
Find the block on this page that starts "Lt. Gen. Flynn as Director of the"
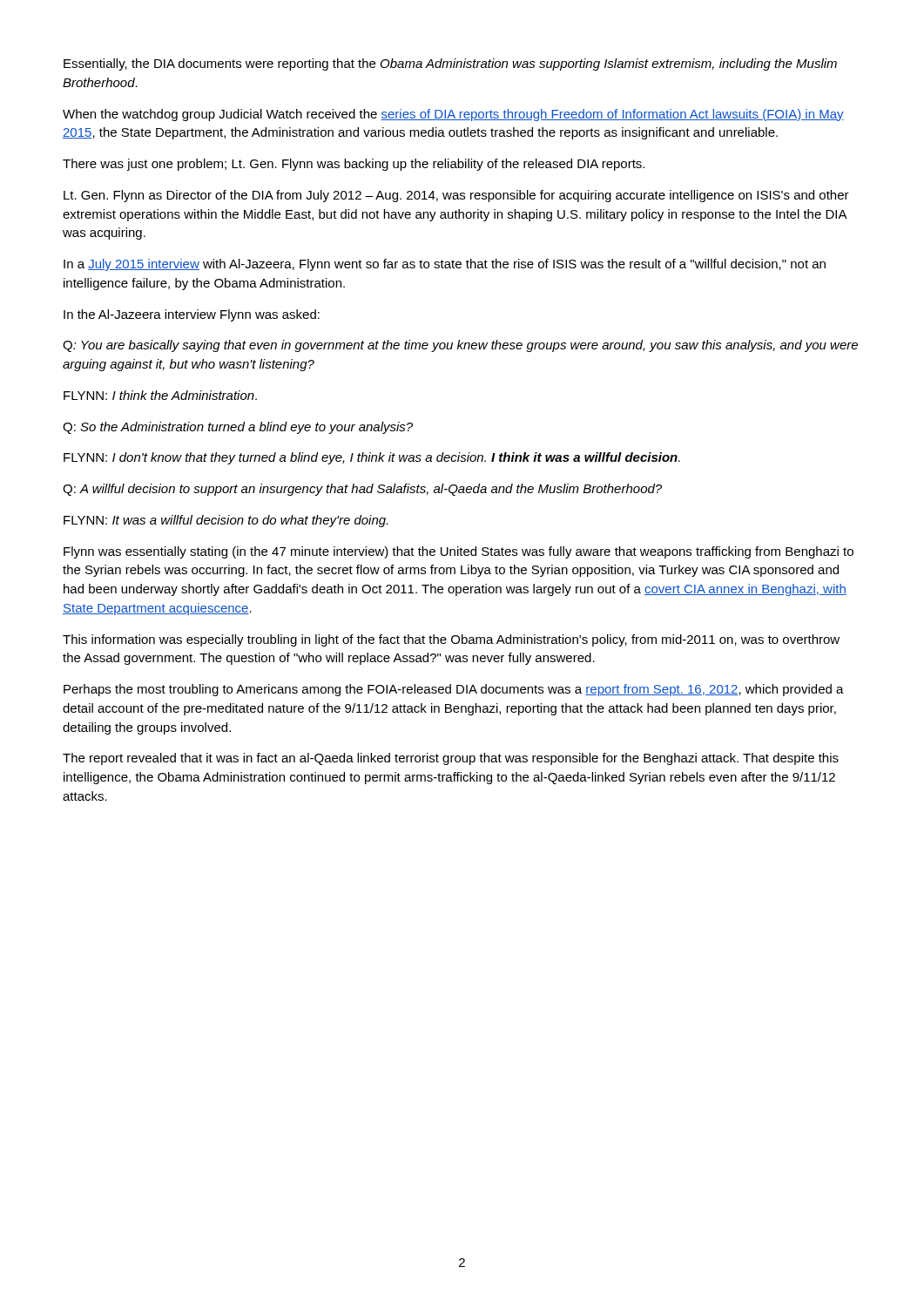pyautogui.click(x=456, y=213)
